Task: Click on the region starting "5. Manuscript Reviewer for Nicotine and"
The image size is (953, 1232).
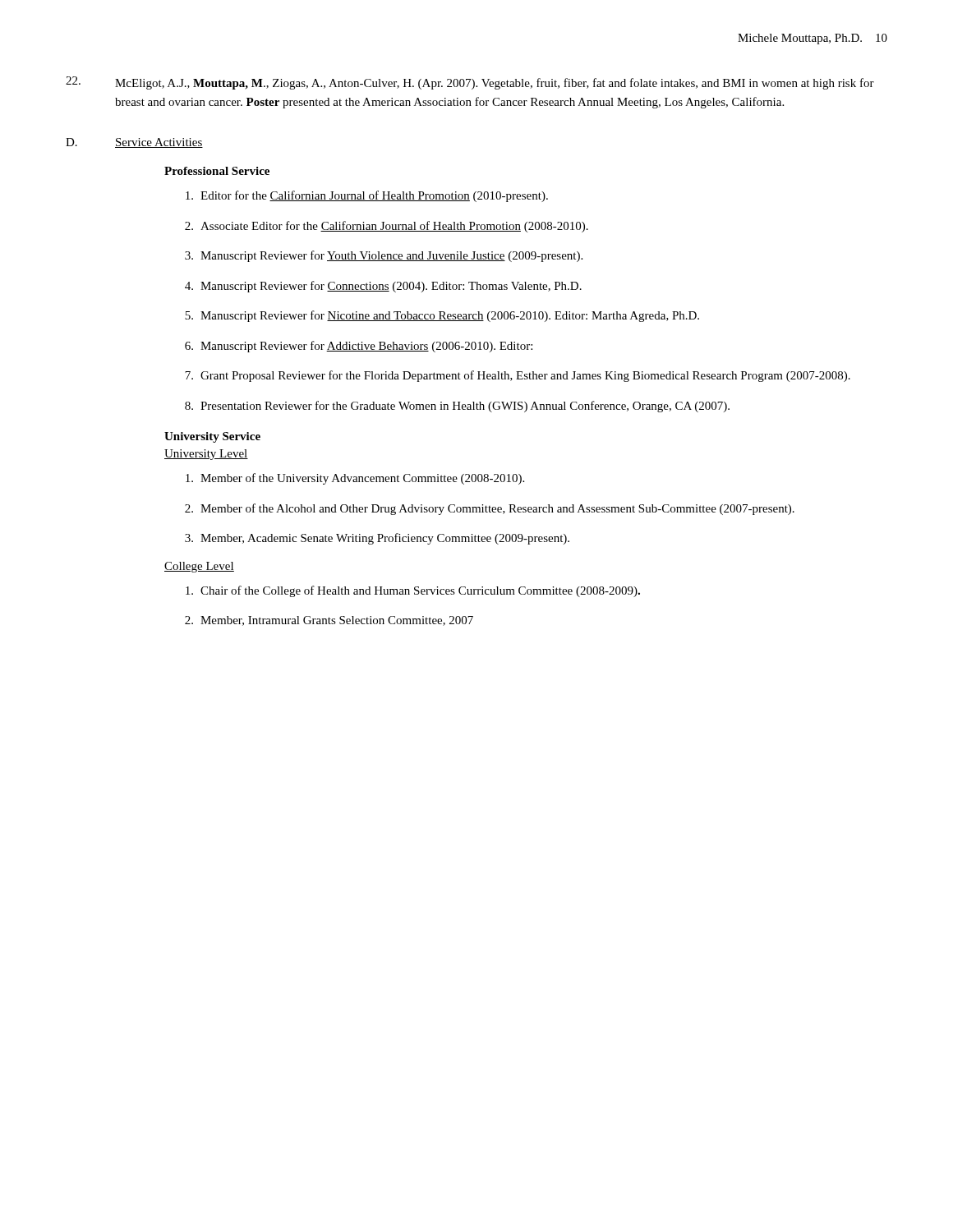Action: 526,316
